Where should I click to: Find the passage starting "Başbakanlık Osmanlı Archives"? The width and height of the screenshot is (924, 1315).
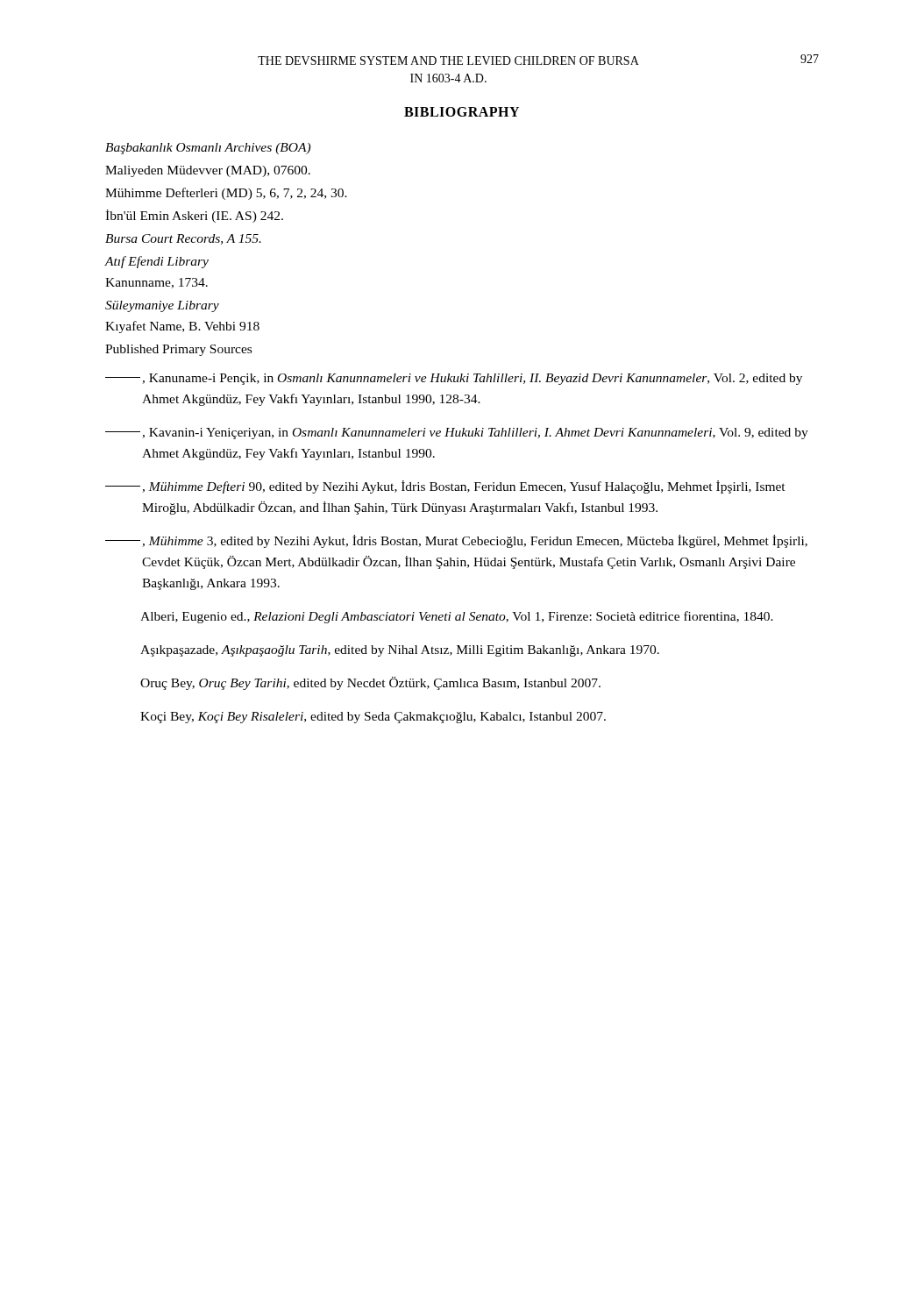[208, 147]
